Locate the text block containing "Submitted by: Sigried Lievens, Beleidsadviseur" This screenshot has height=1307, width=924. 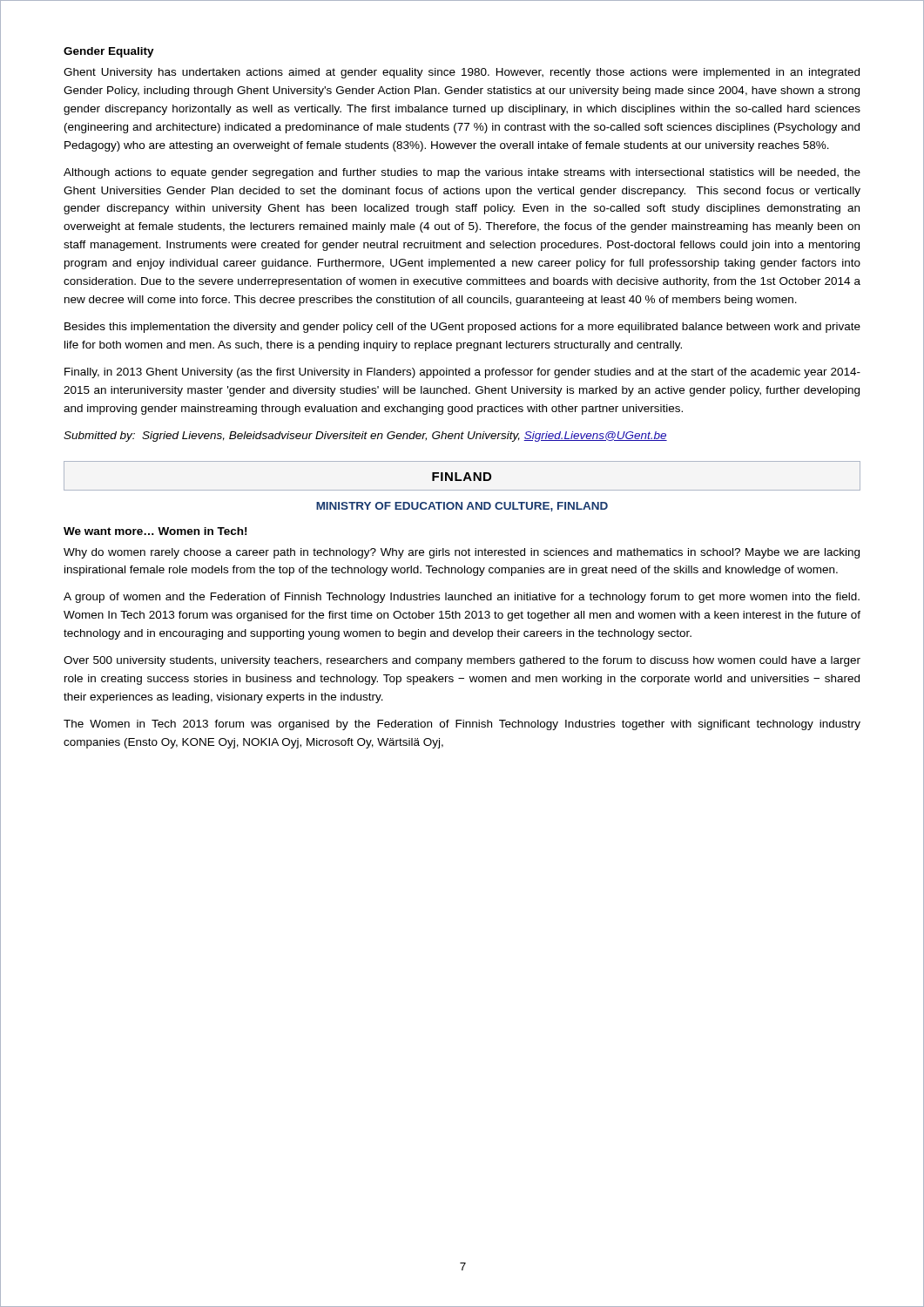point(365,435)
